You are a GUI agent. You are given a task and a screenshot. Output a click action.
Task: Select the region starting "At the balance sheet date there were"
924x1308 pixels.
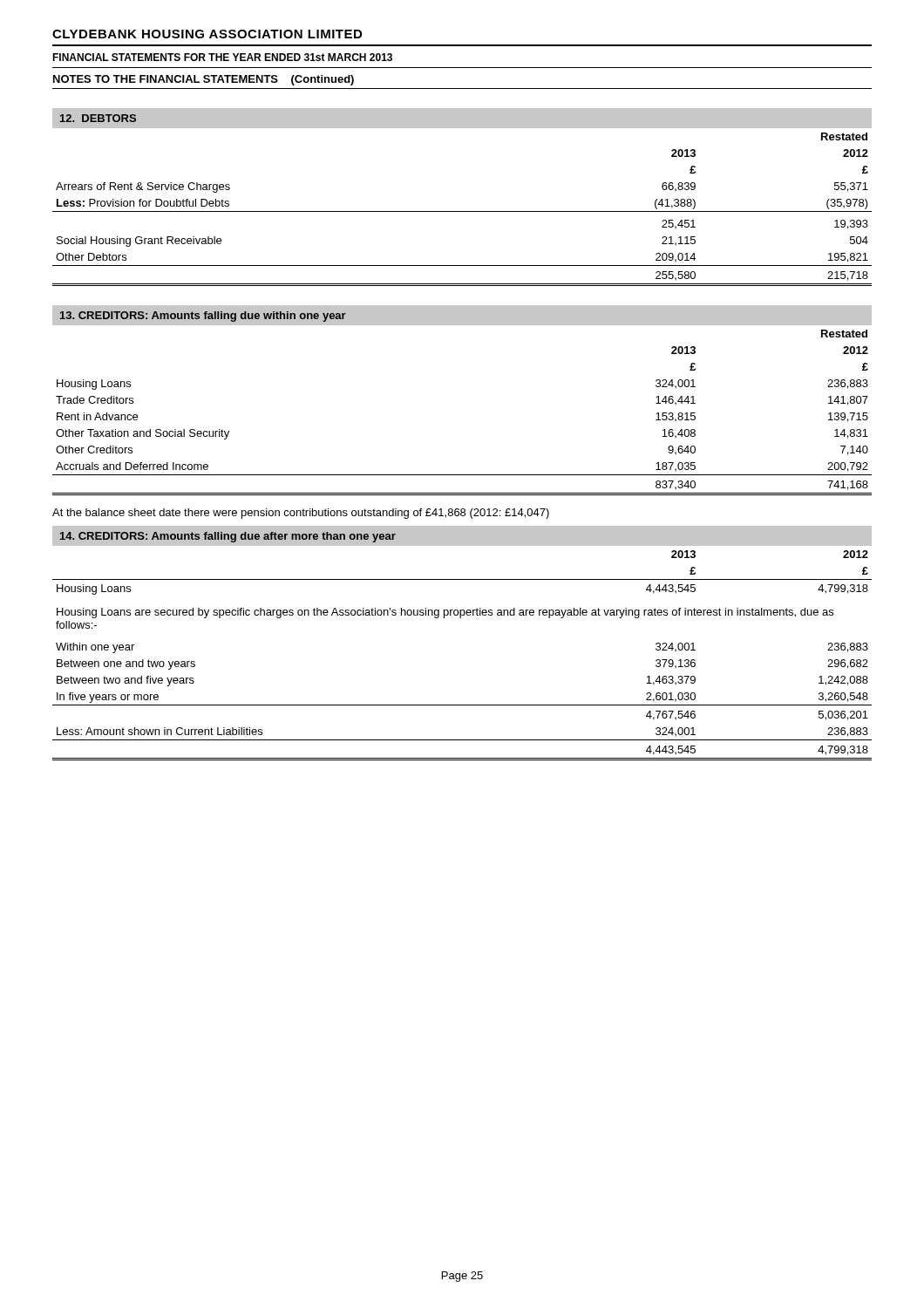[x=301, y=512]
